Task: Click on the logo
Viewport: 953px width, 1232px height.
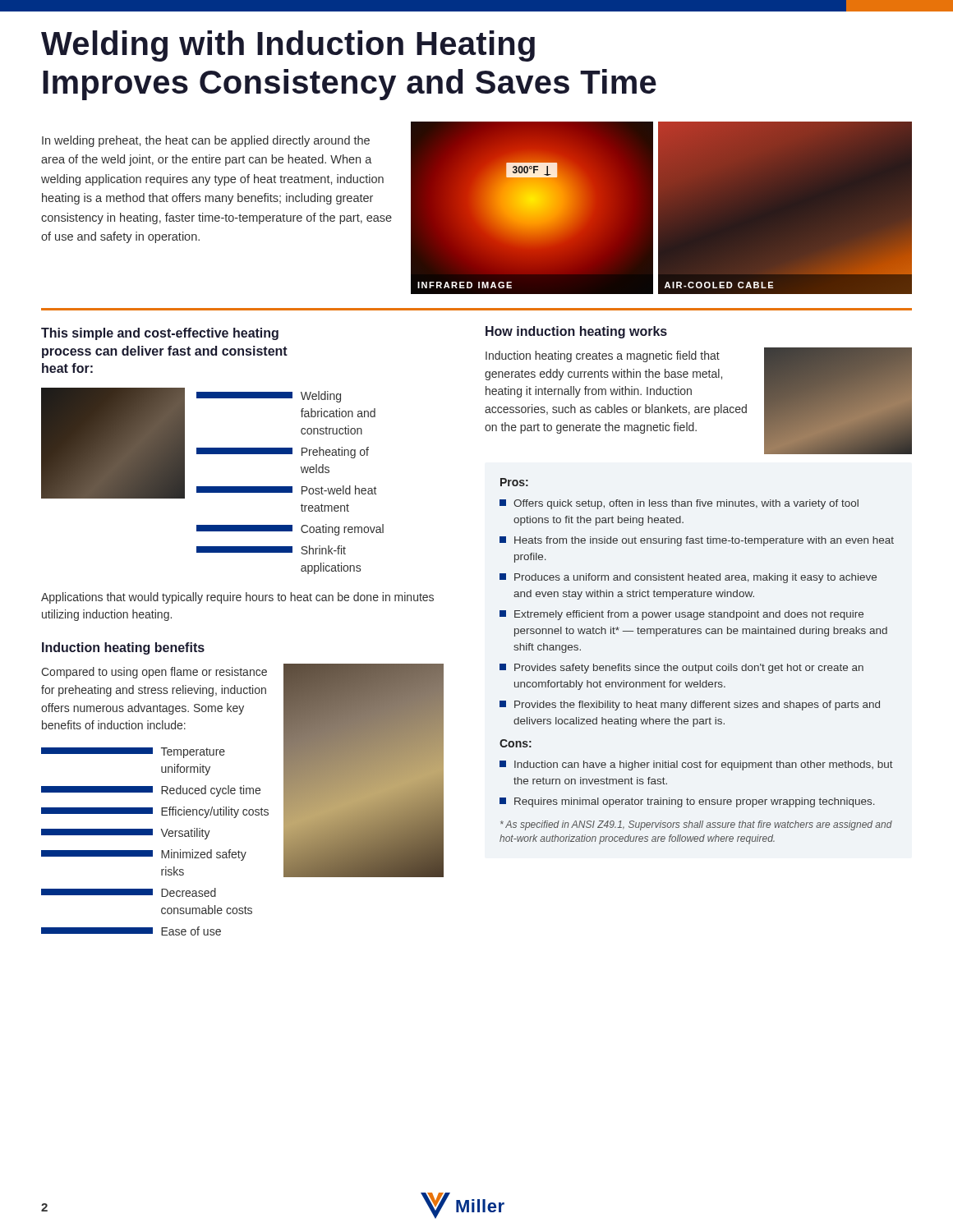Action: click(x=476, y=1207)
